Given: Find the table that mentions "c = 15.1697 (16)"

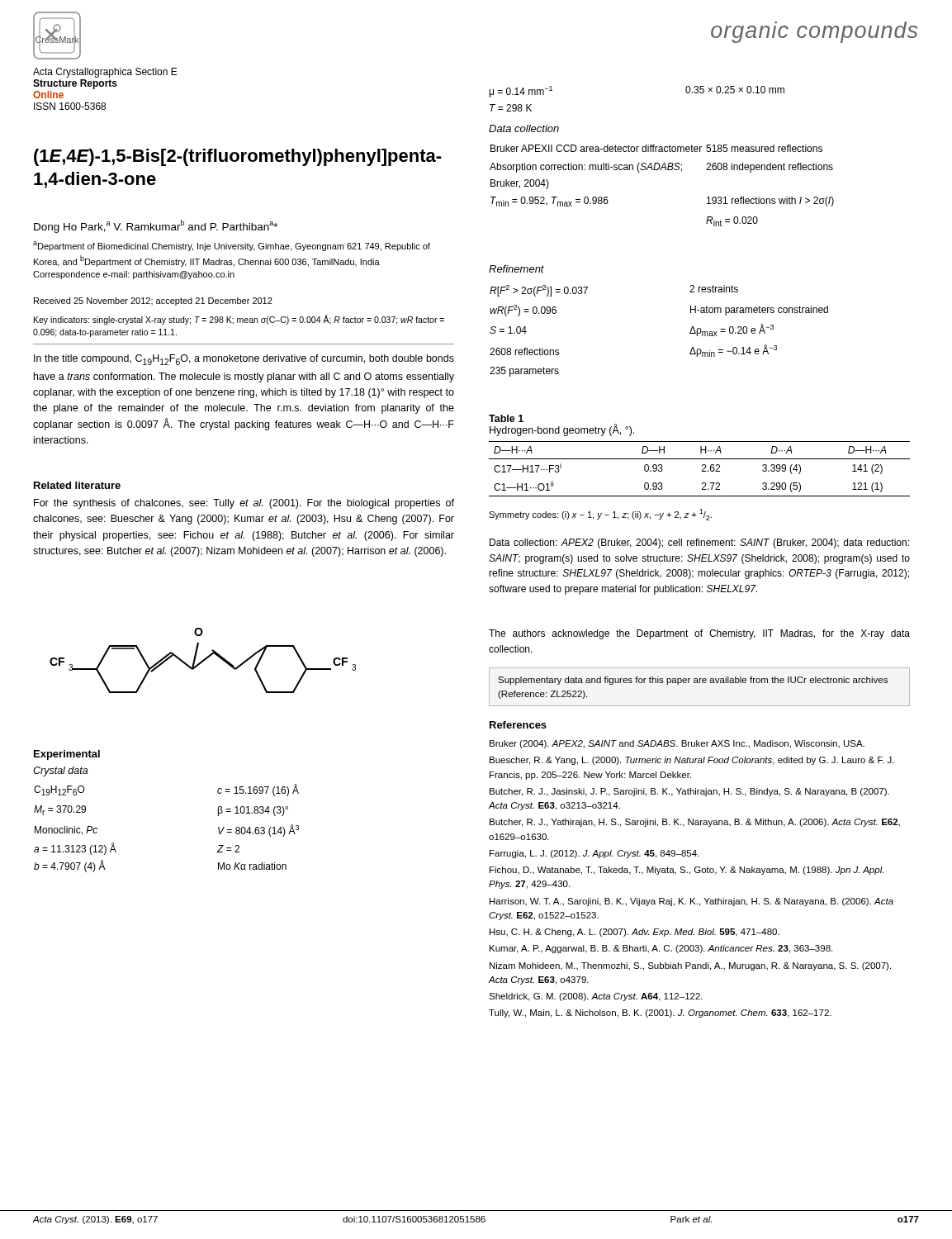Looking at the screenshot, I should click(244, 829).
